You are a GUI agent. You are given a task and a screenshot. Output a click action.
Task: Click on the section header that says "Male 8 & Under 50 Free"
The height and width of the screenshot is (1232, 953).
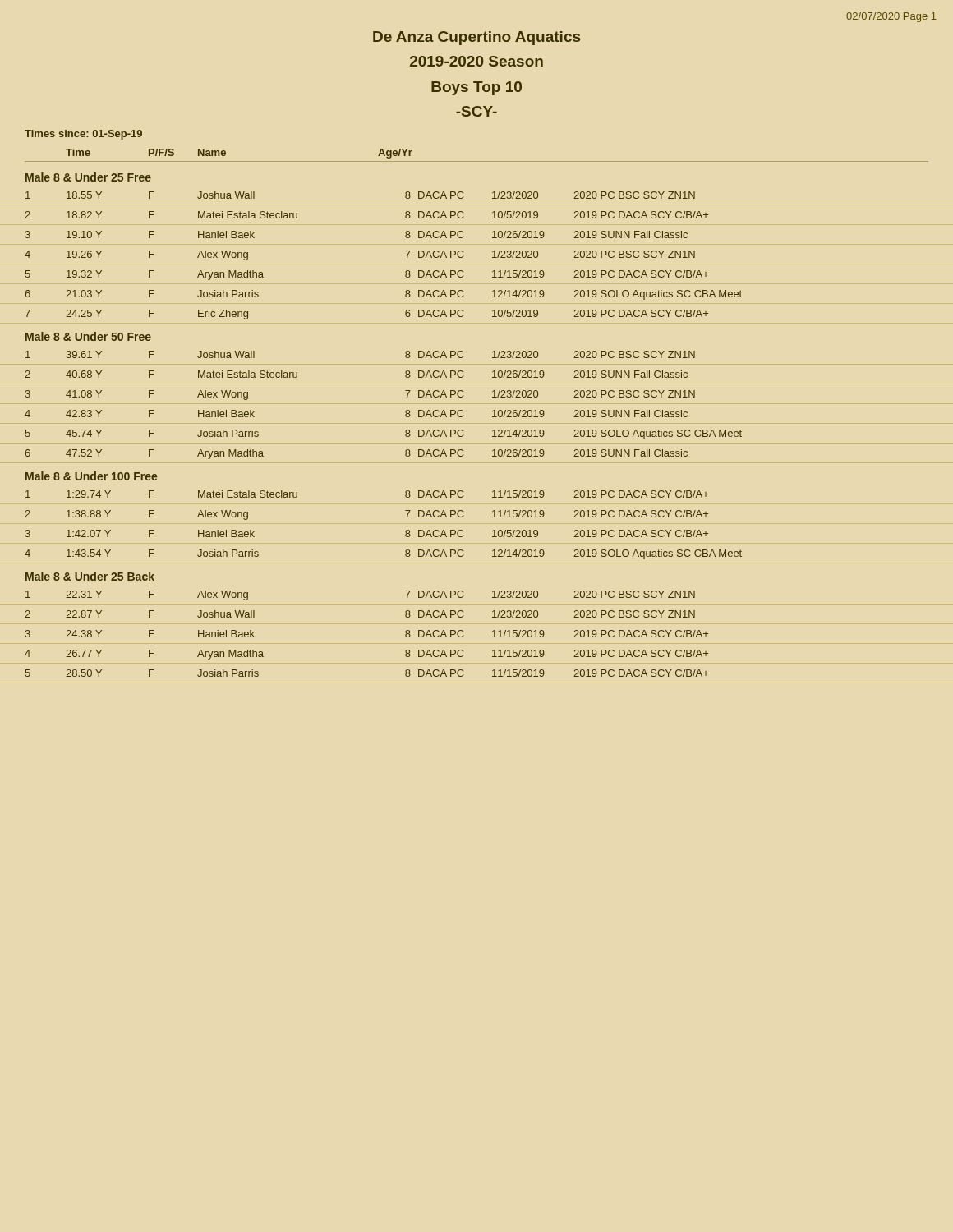point(88,337)
